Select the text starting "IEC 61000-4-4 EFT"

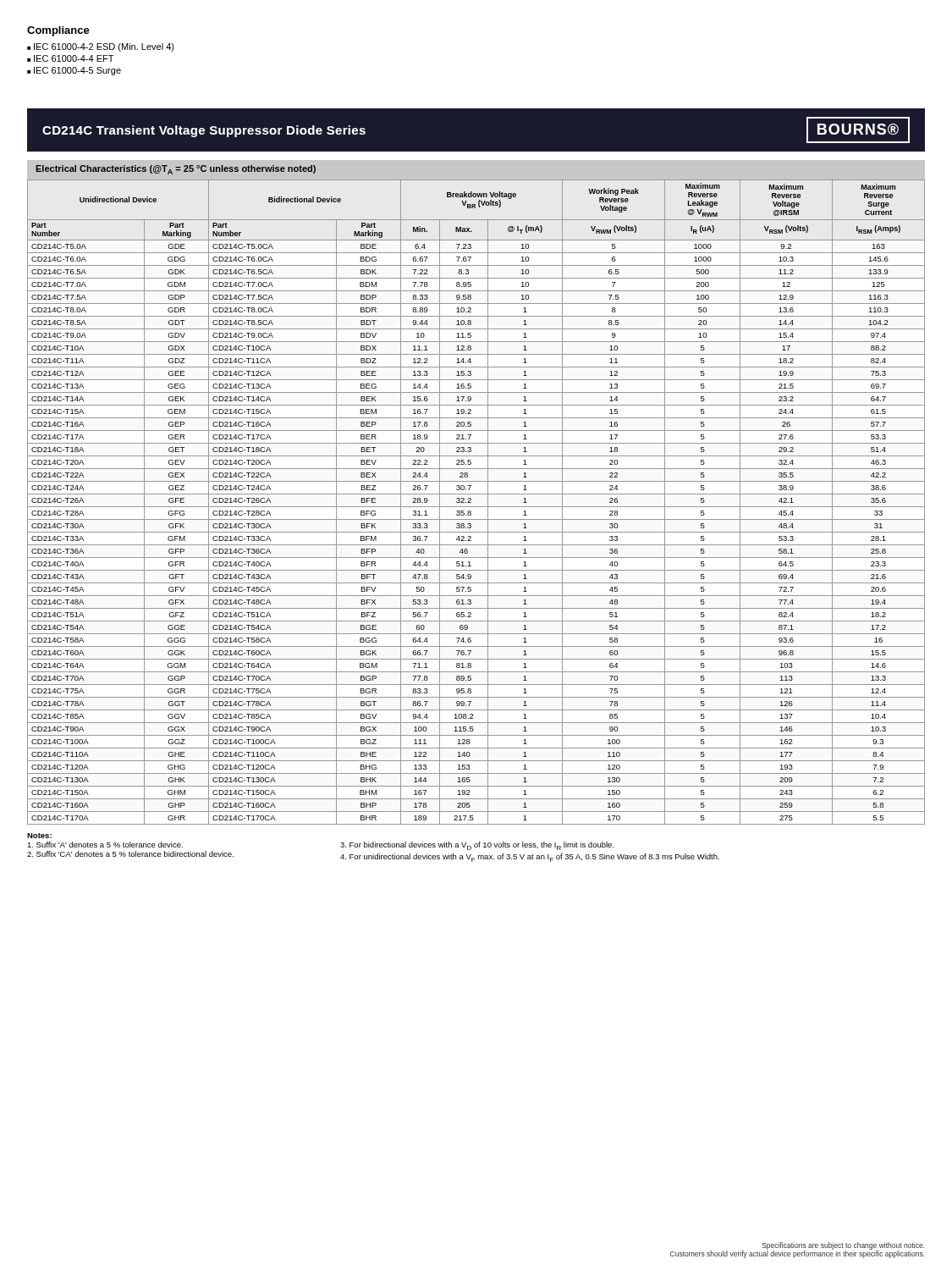pyautogui.click(x=73, y=58)
